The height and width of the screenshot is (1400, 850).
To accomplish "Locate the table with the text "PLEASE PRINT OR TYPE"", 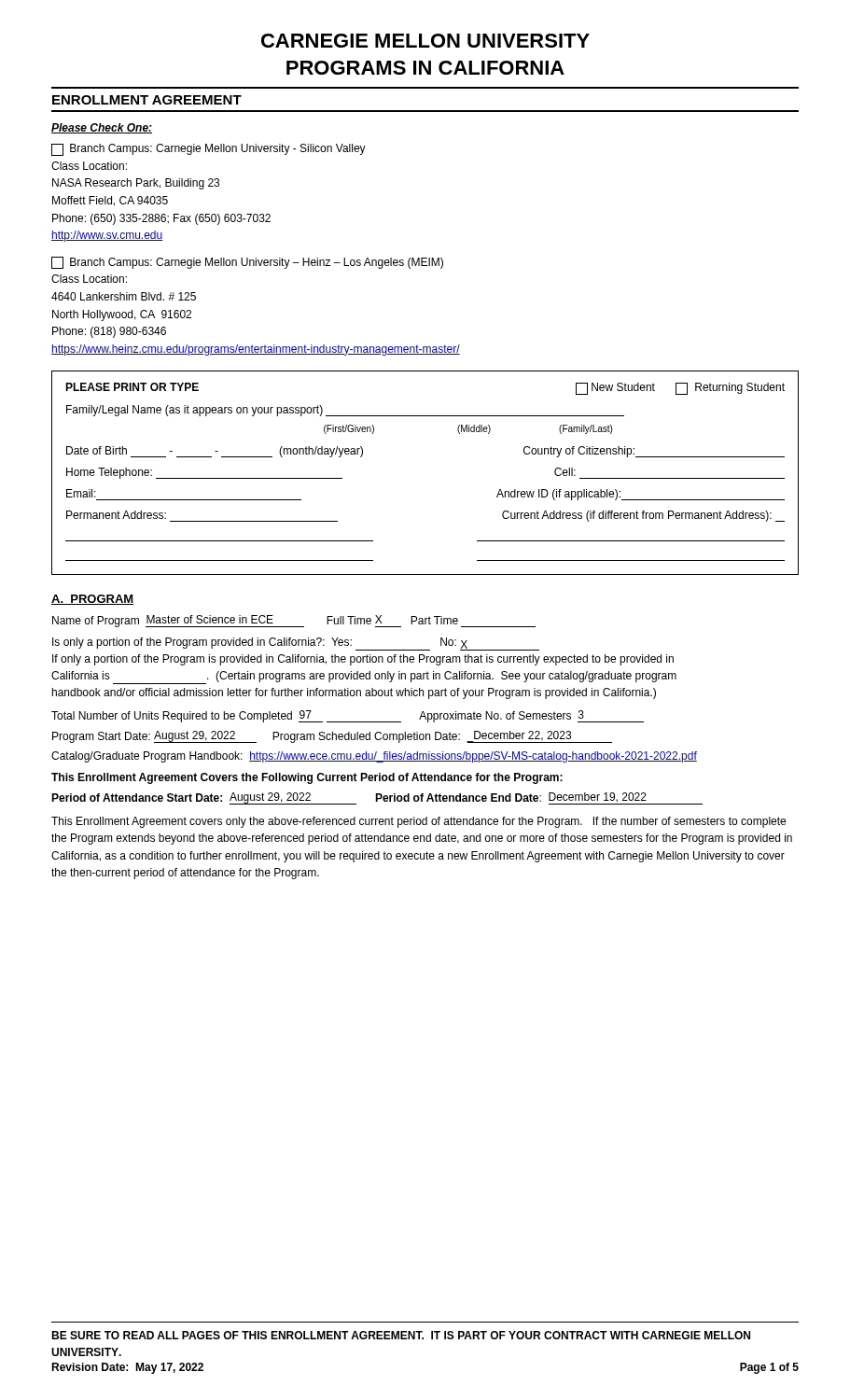I will pos(425,473).
